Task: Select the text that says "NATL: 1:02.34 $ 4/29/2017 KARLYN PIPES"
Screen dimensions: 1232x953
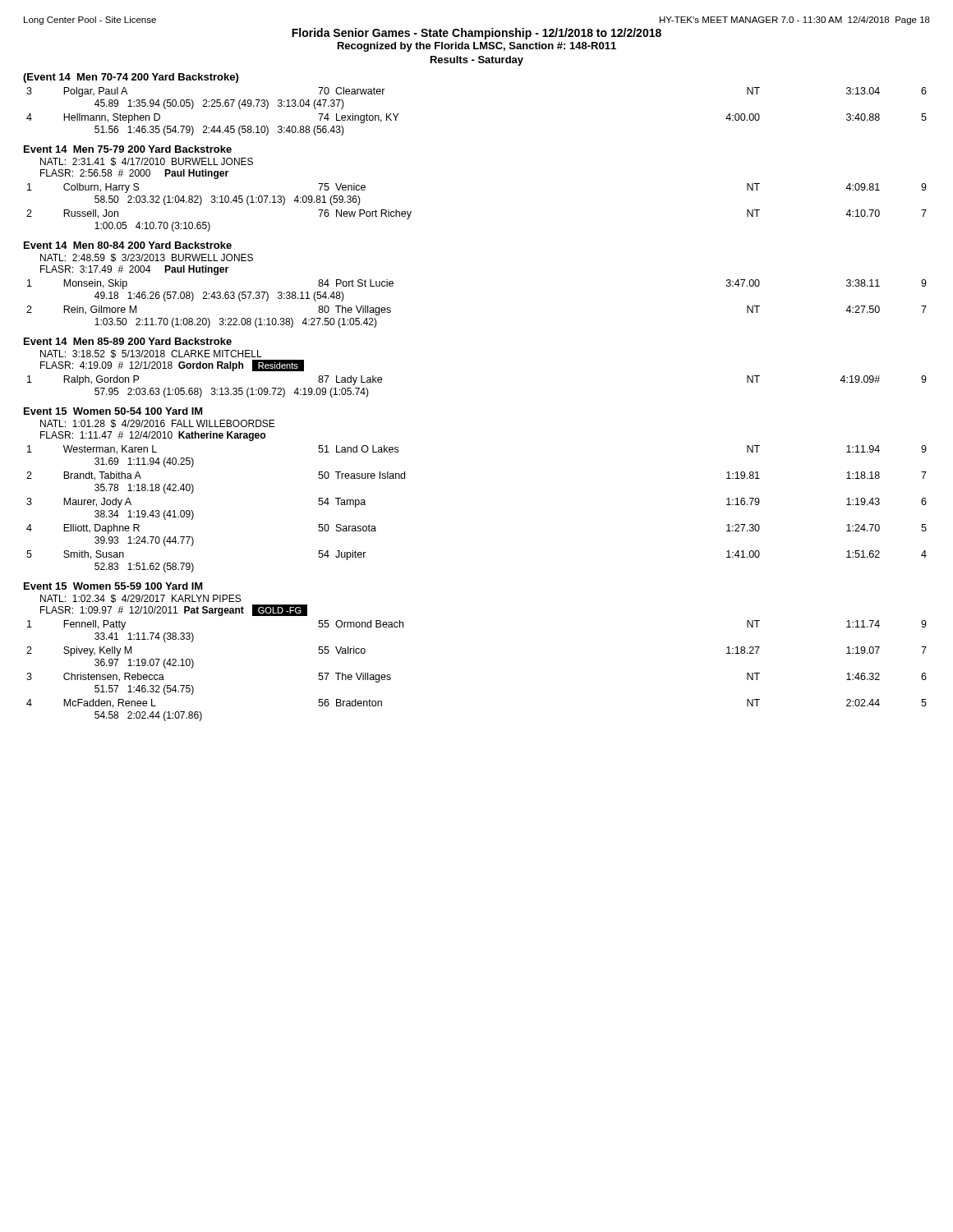Action: (140, 599)
